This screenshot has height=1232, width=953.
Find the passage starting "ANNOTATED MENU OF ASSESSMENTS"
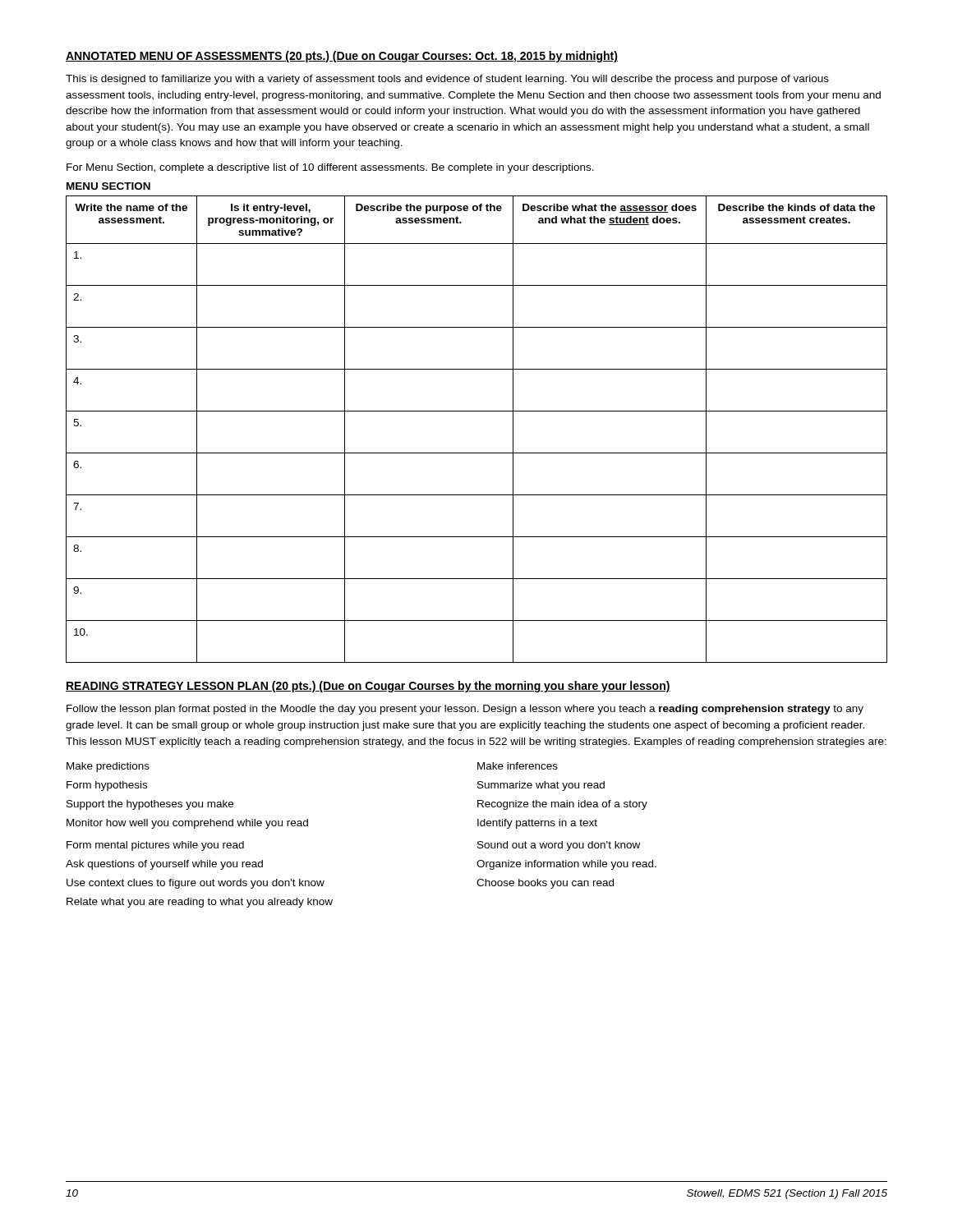(342, 56)
